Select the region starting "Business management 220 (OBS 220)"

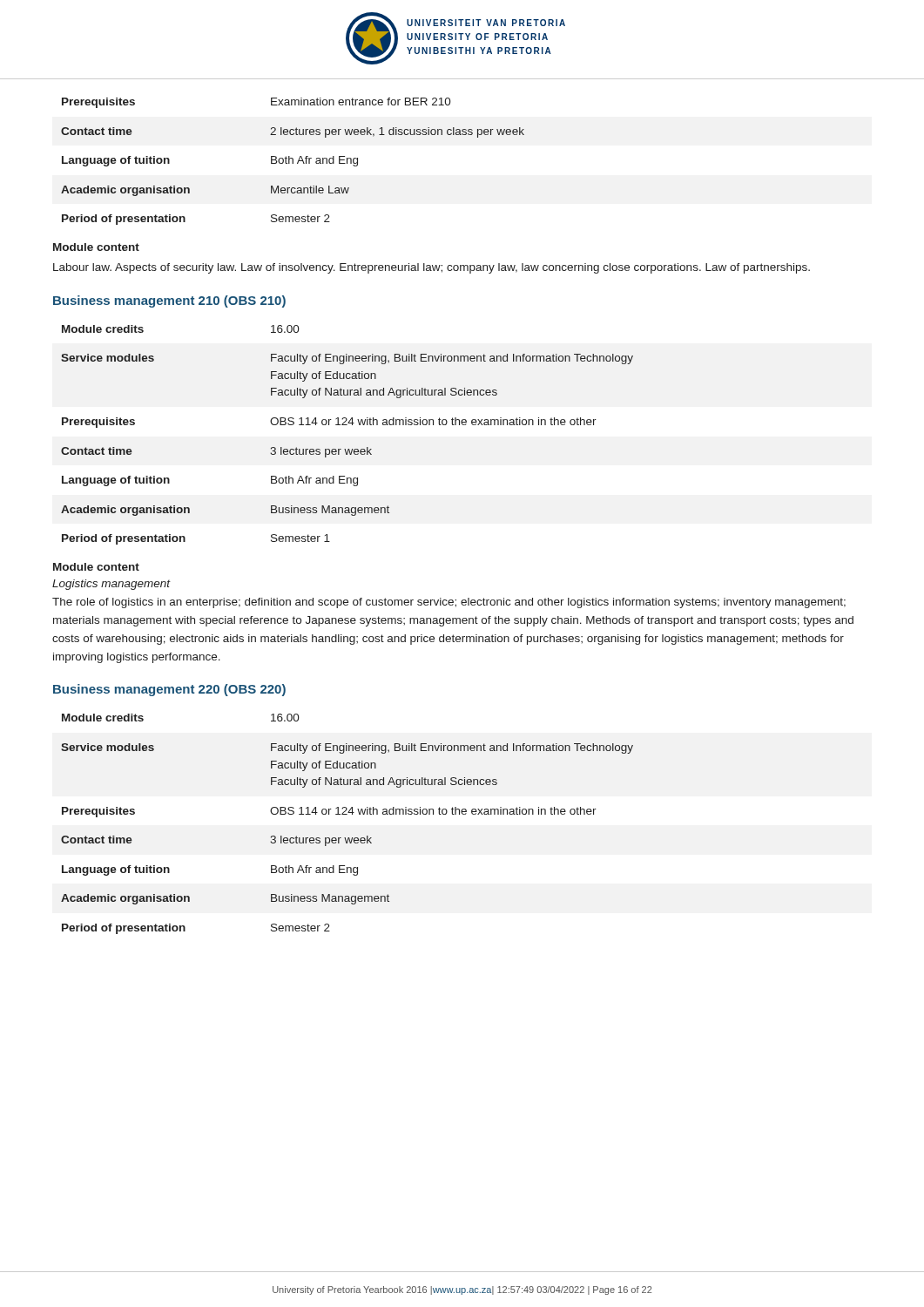(169, 689)
